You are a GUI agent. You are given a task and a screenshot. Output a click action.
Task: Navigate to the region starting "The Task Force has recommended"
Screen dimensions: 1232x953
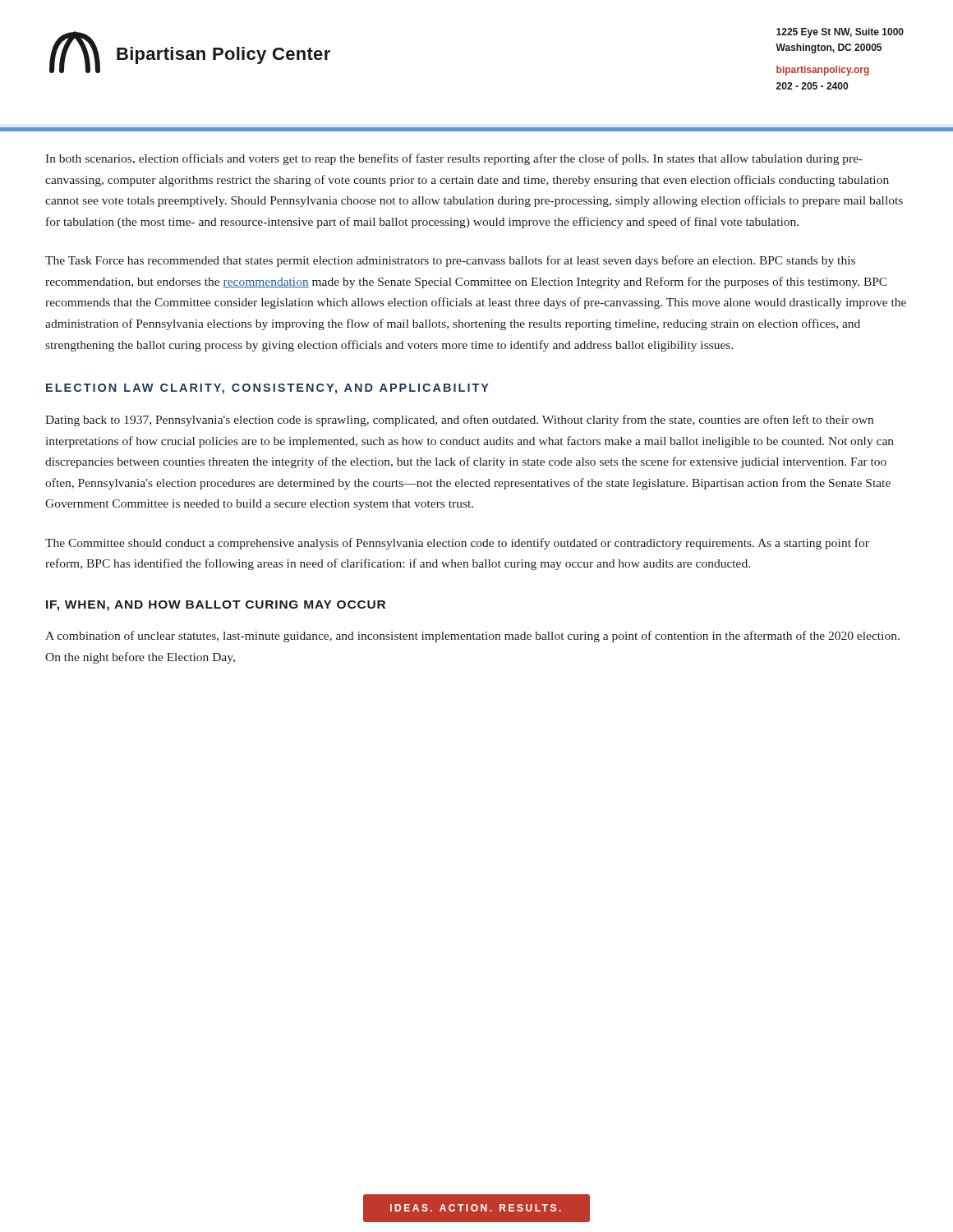pos(476,302)
